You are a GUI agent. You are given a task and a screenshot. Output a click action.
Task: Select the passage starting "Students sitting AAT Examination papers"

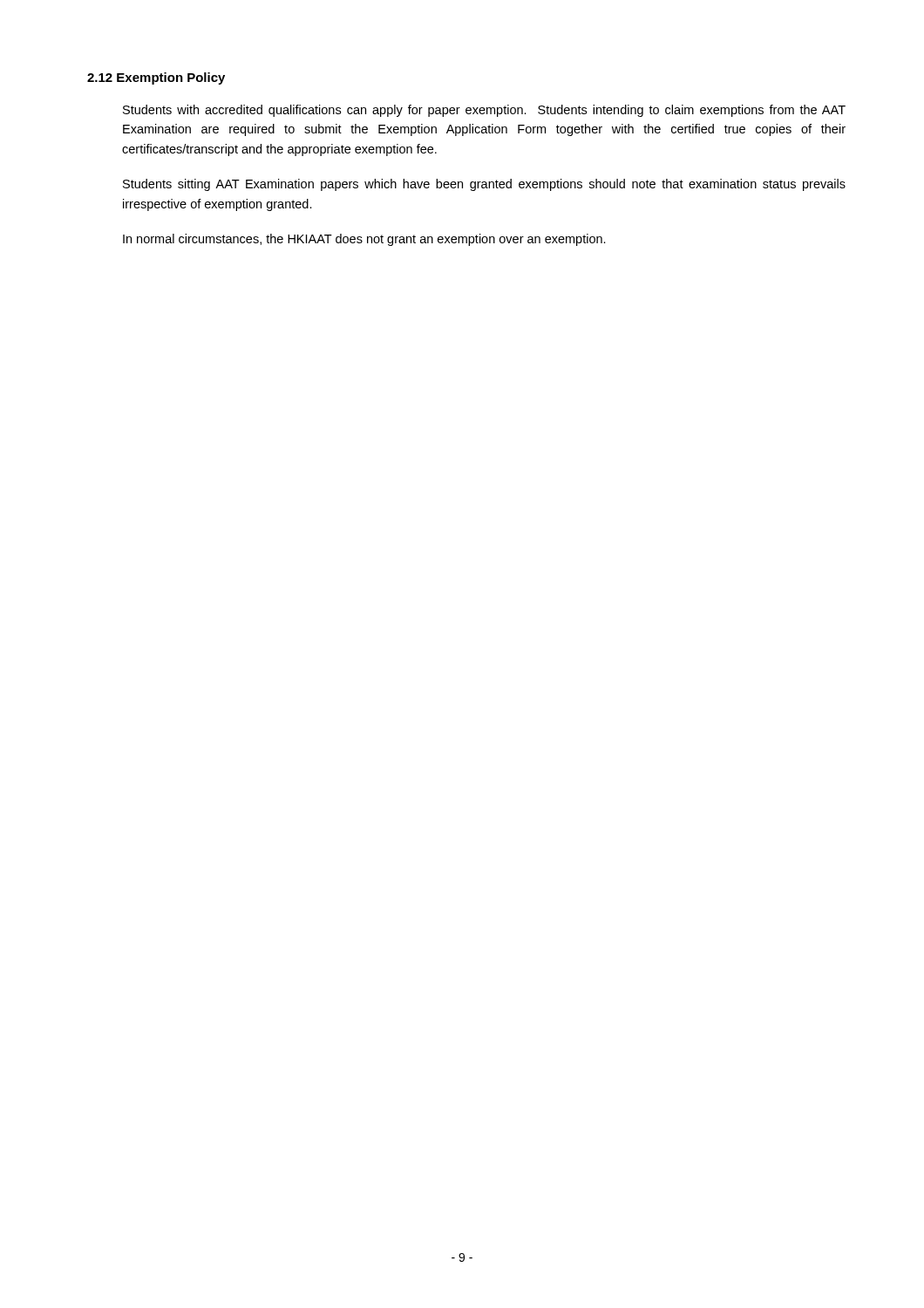pos(484,194)
